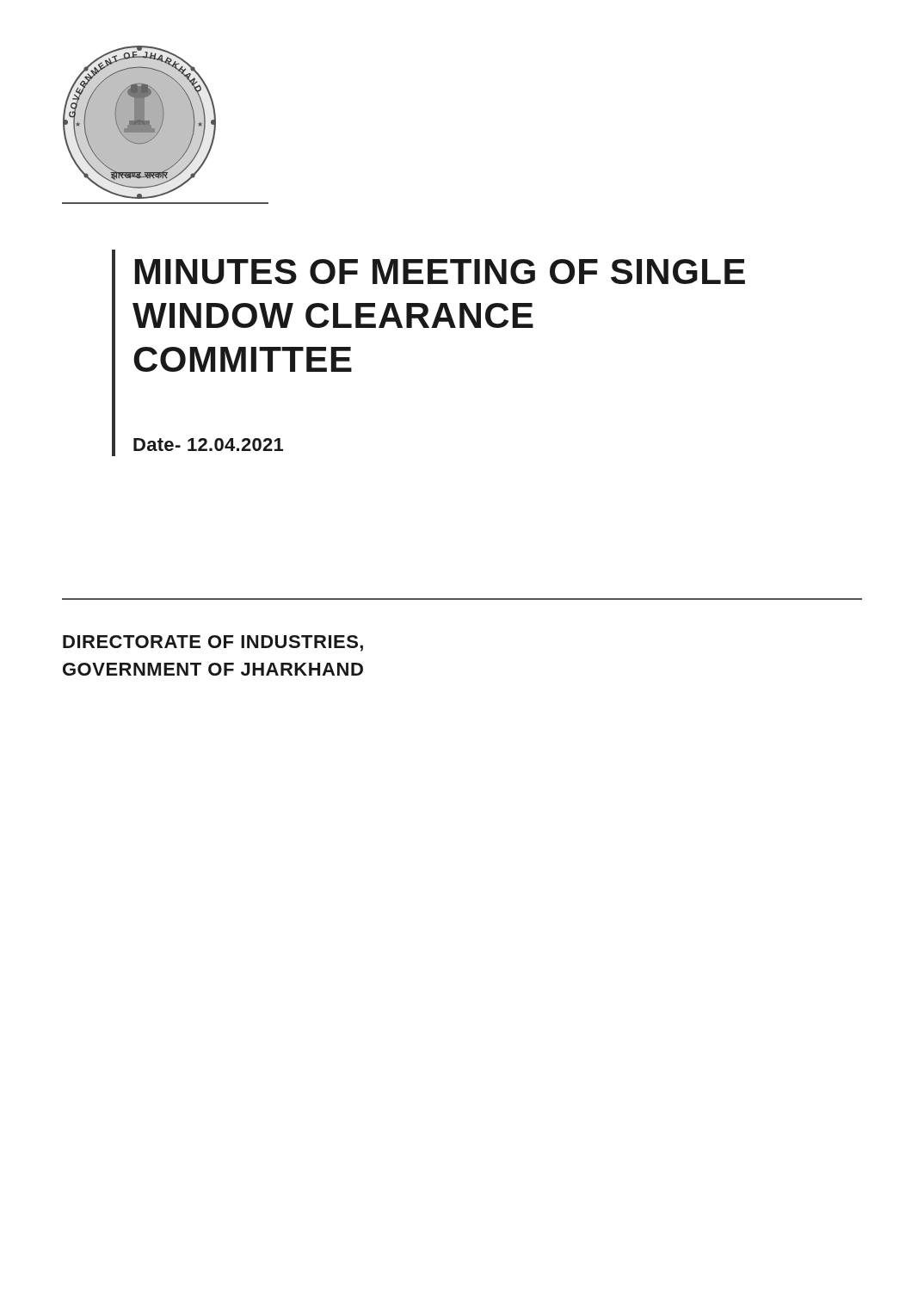Select the logo

(139, 122)
